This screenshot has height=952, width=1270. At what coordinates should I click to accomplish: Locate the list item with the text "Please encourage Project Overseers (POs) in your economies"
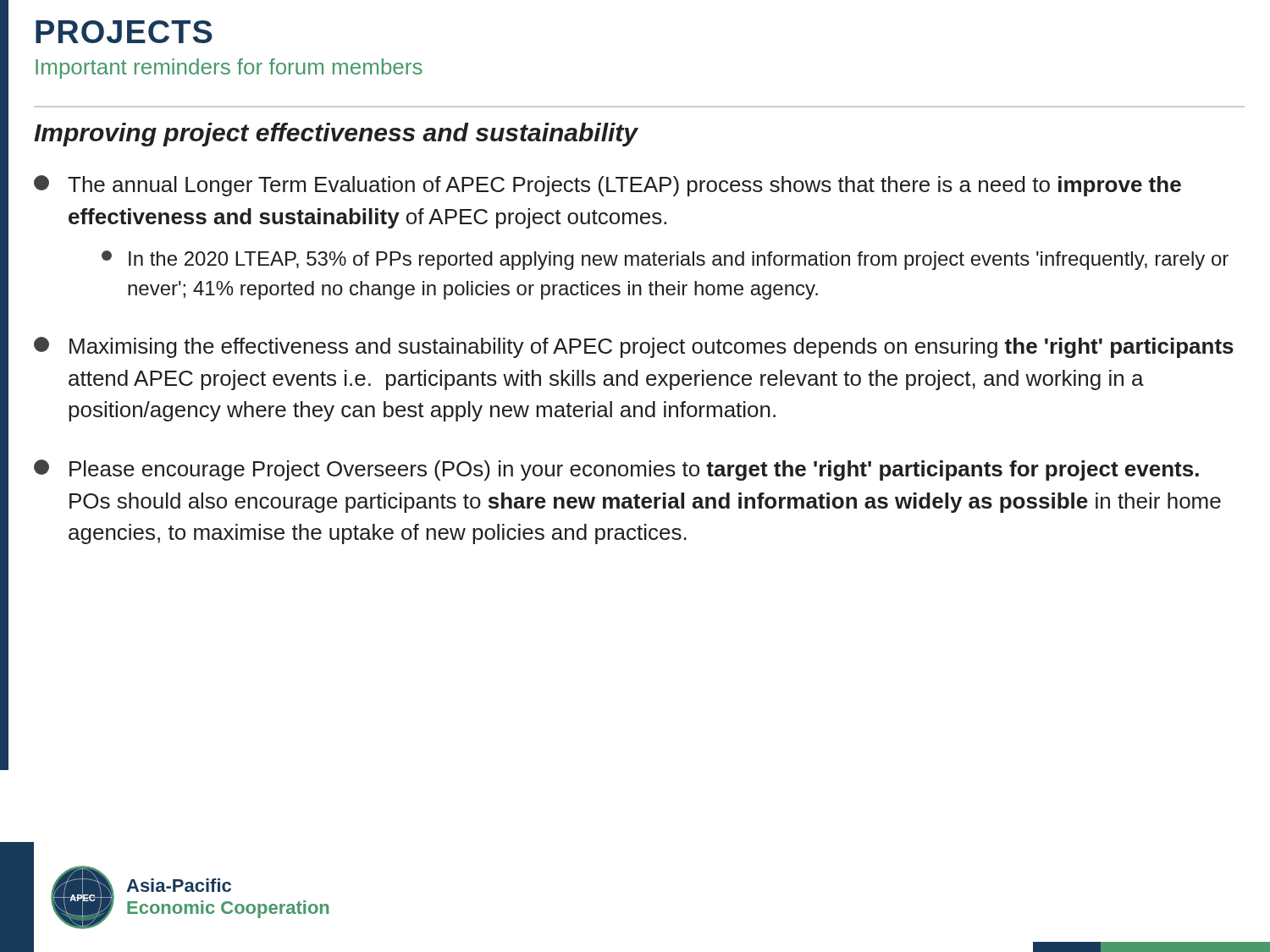point(639,501)
